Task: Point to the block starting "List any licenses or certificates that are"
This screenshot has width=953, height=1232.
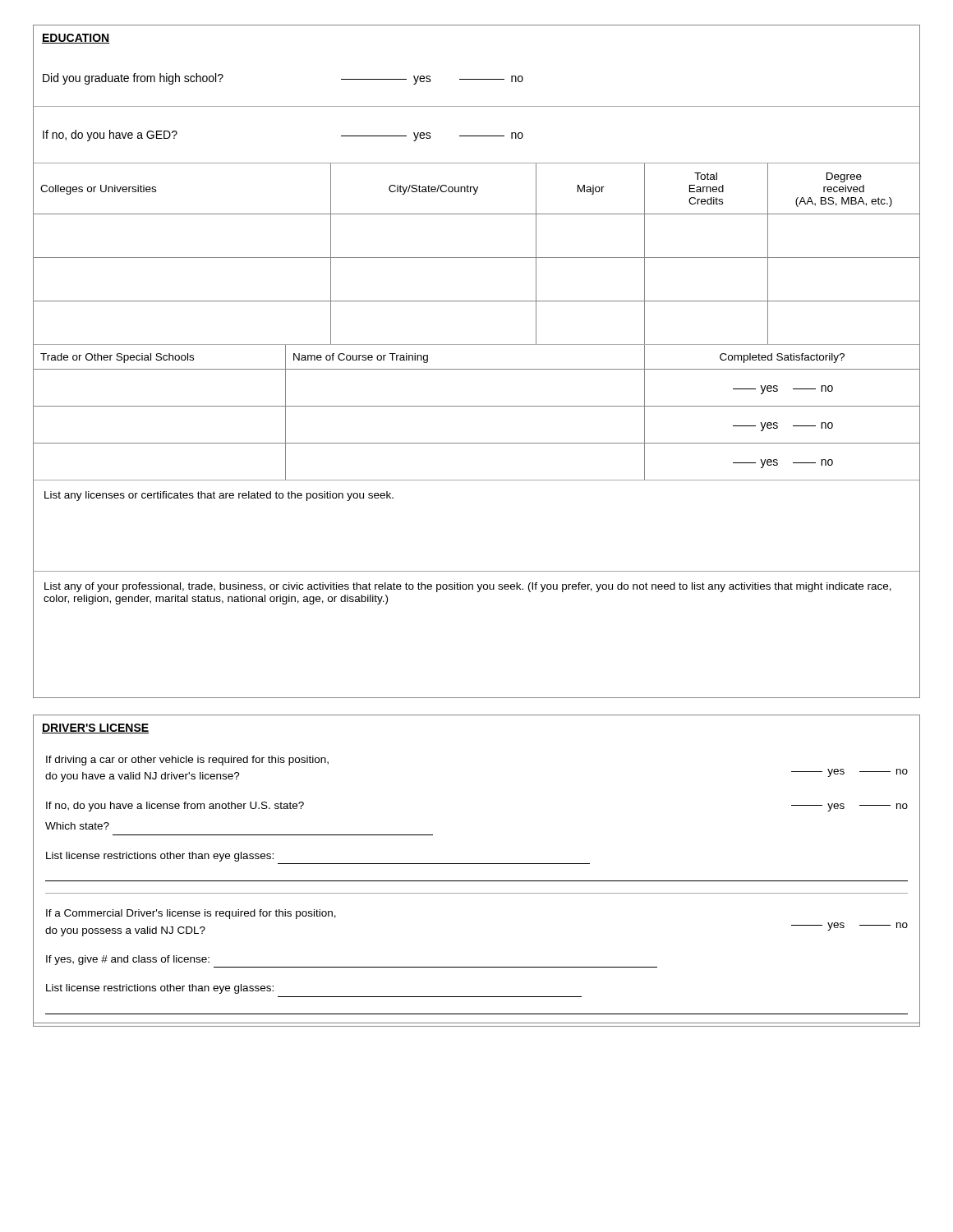Action: click(x=219, y=495)
